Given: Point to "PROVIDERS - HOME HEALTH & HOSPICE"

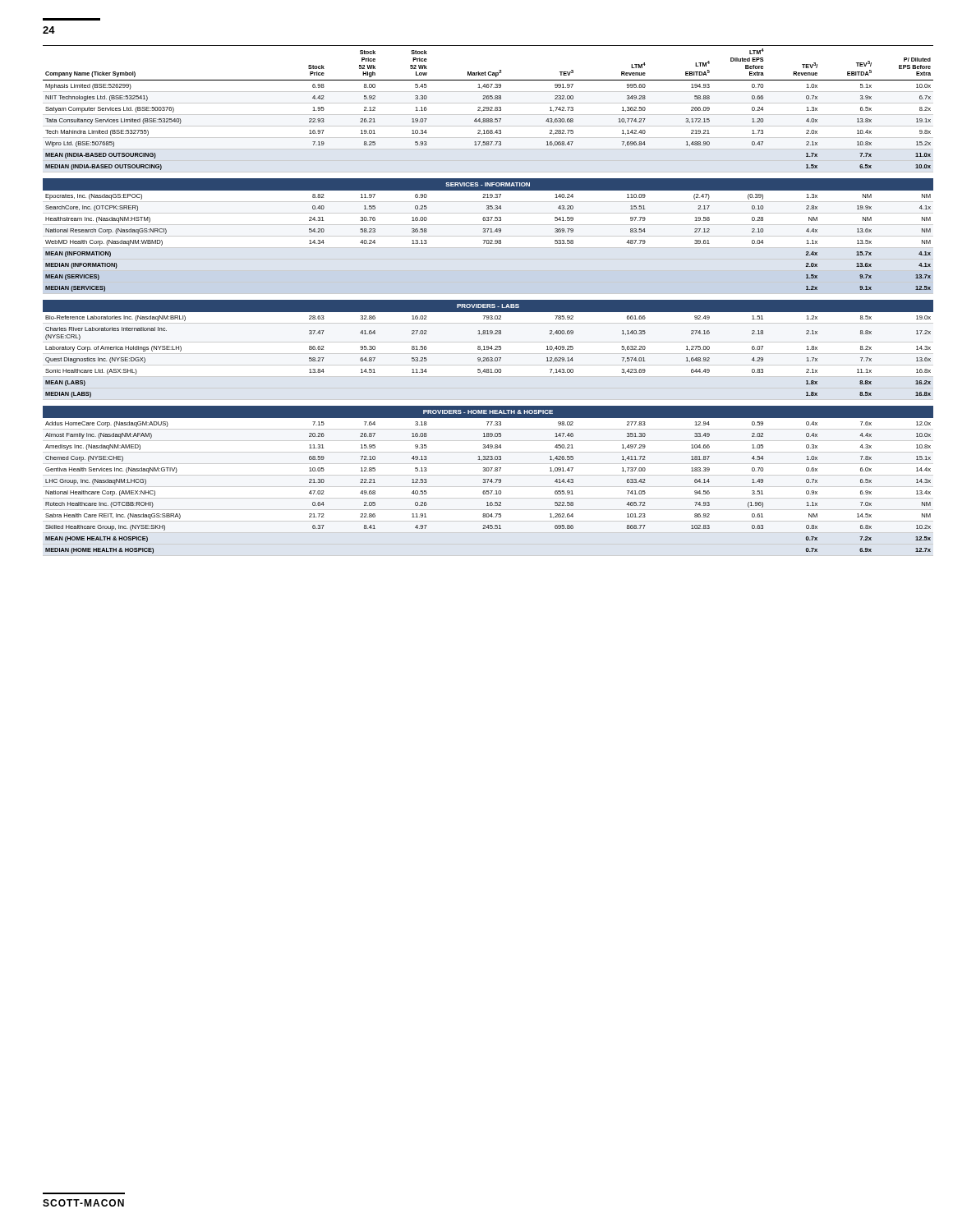Looking at the screenshot, I should pyautogui.click(x=488, y=412).
